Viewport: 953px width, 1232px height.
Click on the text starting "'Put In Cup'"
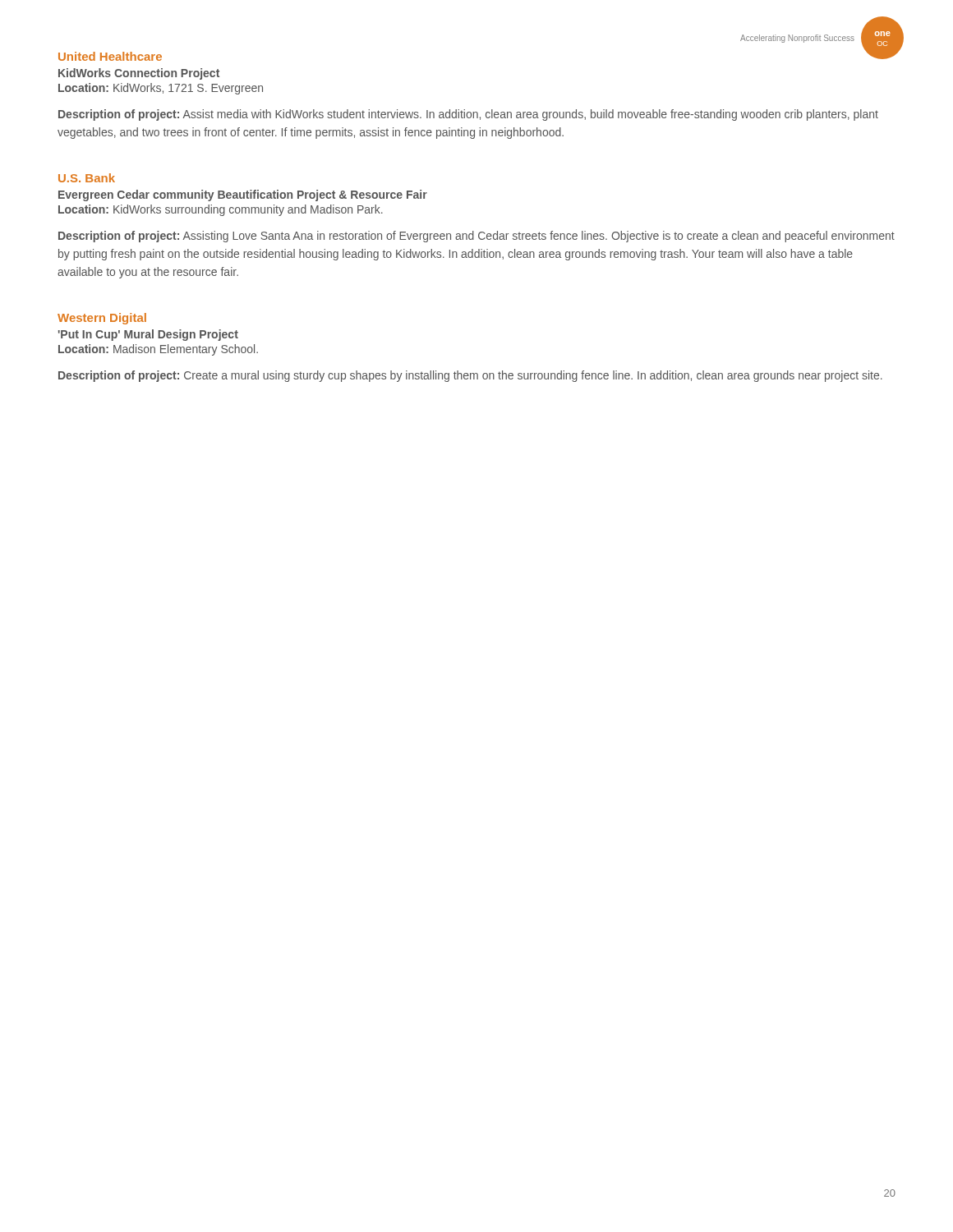pyautogui.click(x=148, y=335)
